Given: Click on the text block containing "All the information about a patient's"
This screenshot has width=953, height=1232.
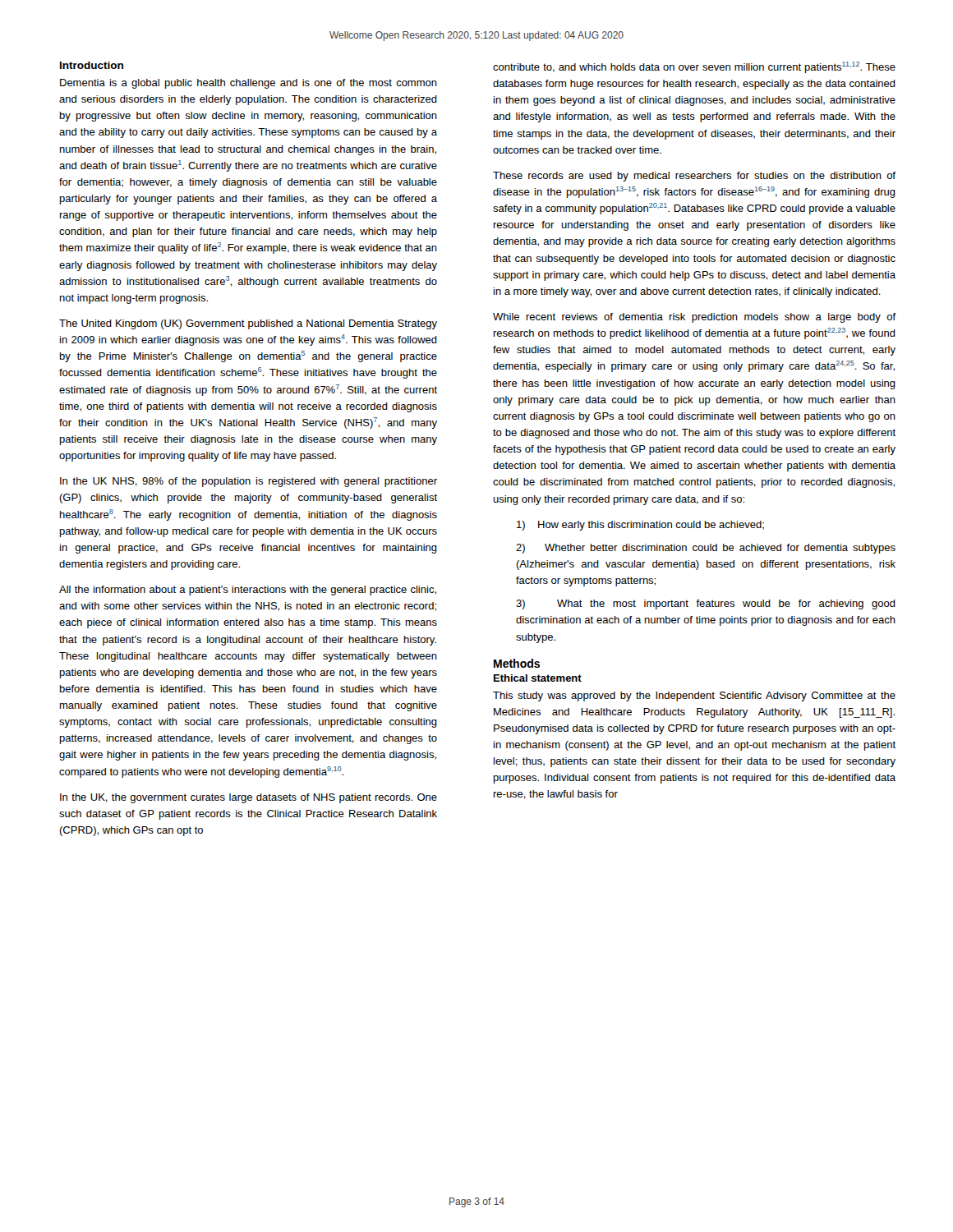Looking at the screenshot, I should [x=248, y=680].
